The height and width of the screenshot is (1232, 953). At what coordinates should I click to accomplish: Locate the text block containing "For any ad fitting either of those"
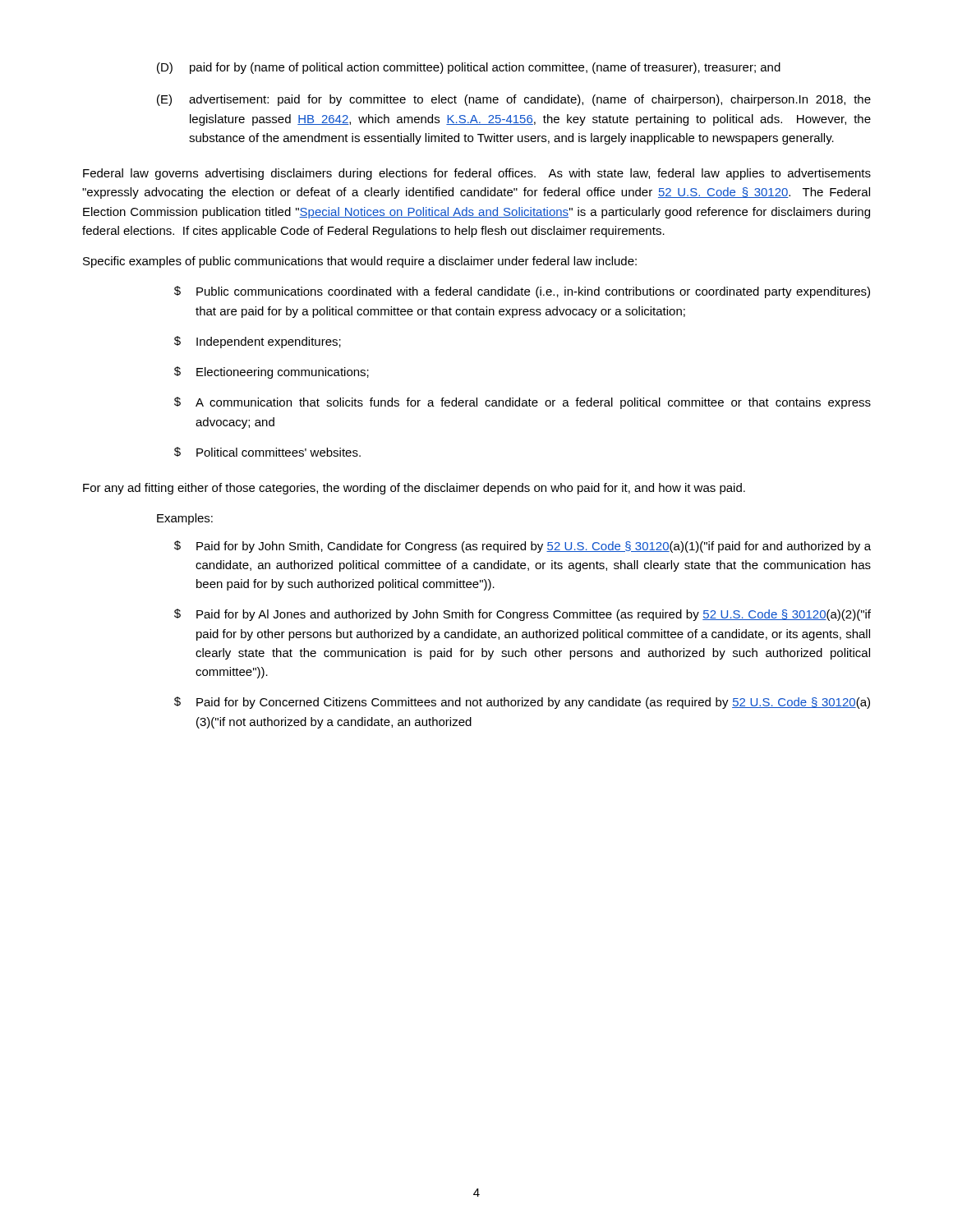[x=476, y=488]
